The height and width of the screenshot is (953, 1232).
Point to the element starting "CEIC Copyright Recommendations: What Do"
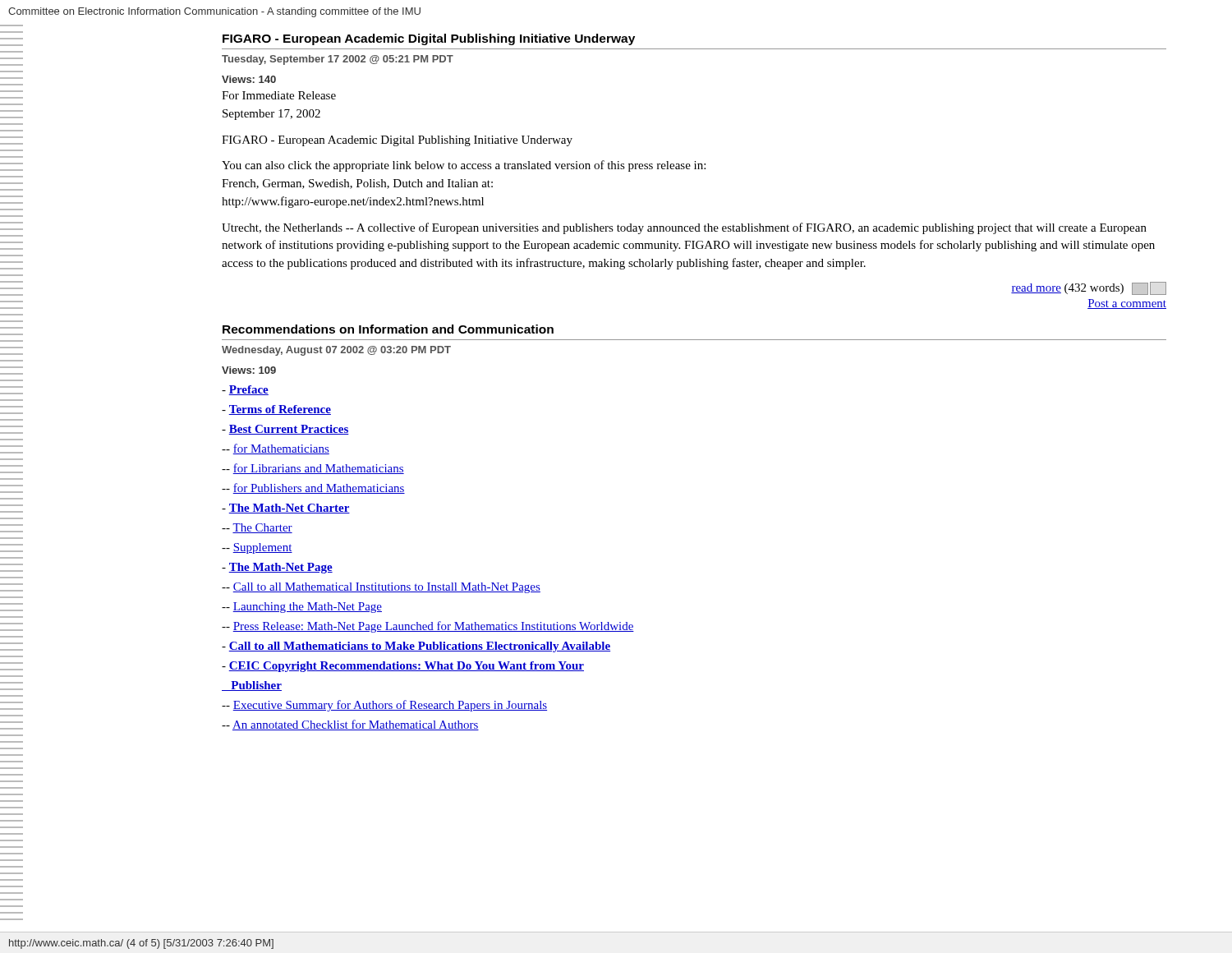tap(403, 676)
